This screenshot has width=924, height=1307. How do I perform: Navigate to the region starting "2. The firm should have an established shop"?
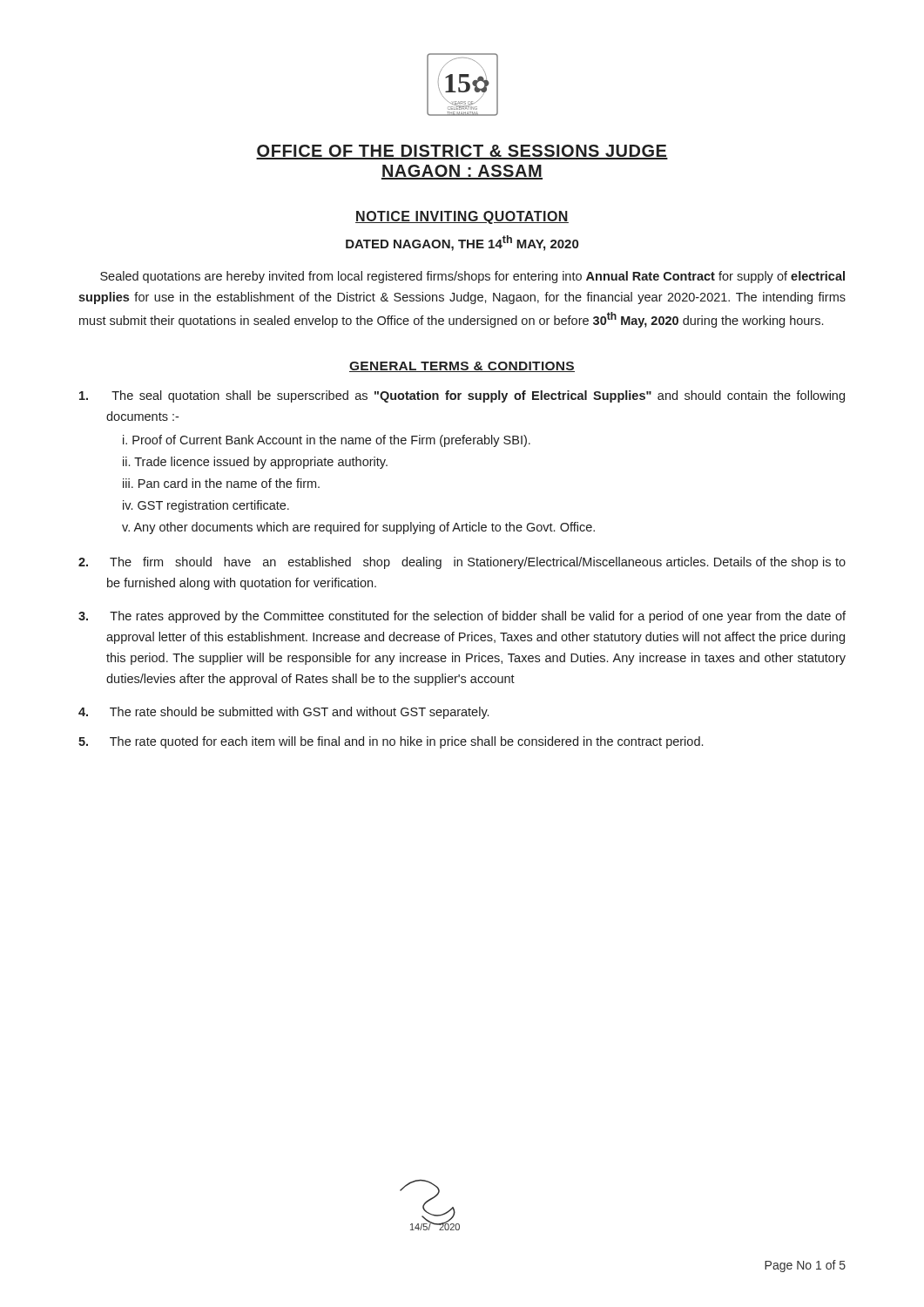click(x=462, y=573)
